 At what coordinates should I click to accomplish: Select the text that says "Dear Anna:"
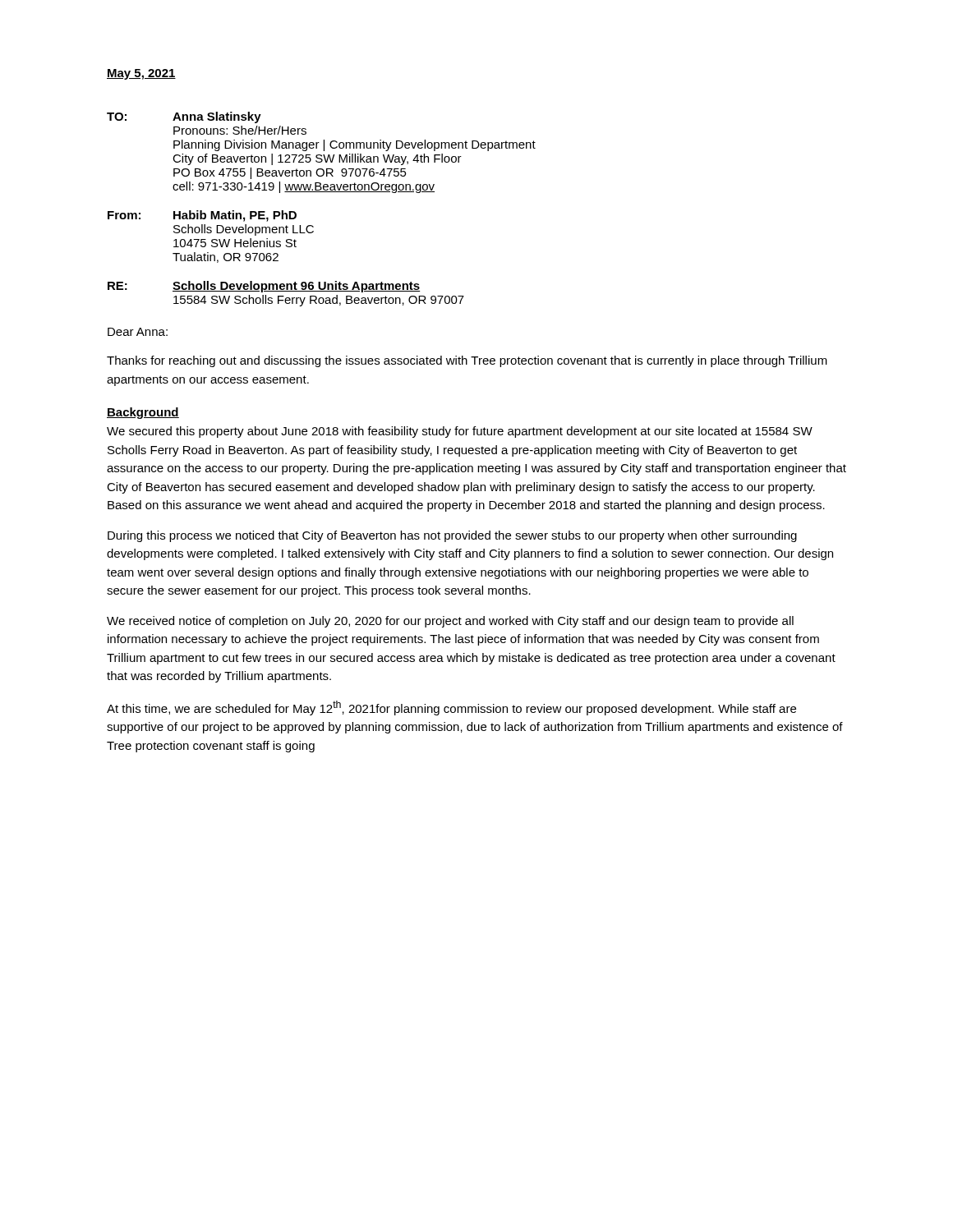coord(138,331)
